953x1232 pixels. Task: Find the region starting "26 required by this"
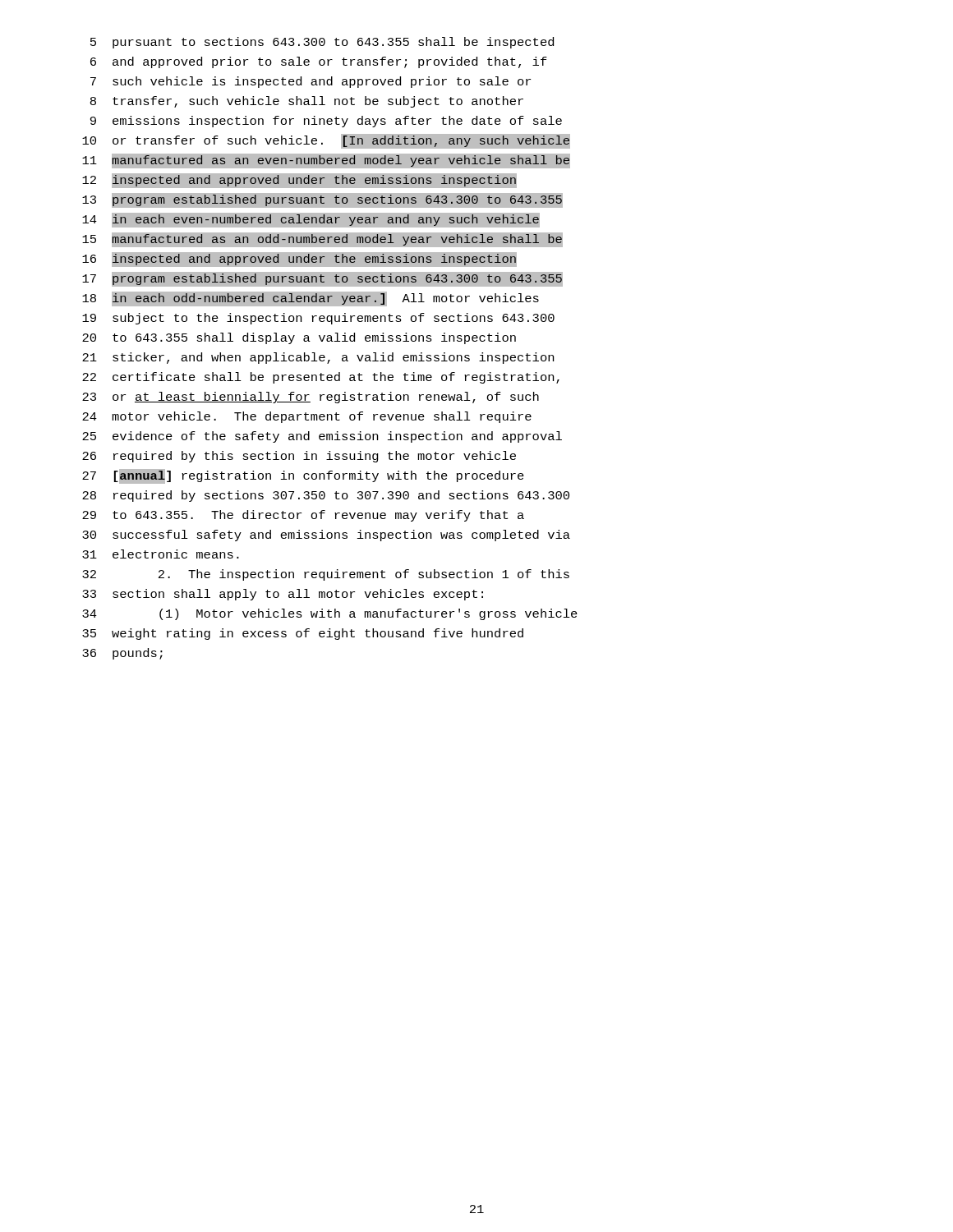click(x=291, y=457)
